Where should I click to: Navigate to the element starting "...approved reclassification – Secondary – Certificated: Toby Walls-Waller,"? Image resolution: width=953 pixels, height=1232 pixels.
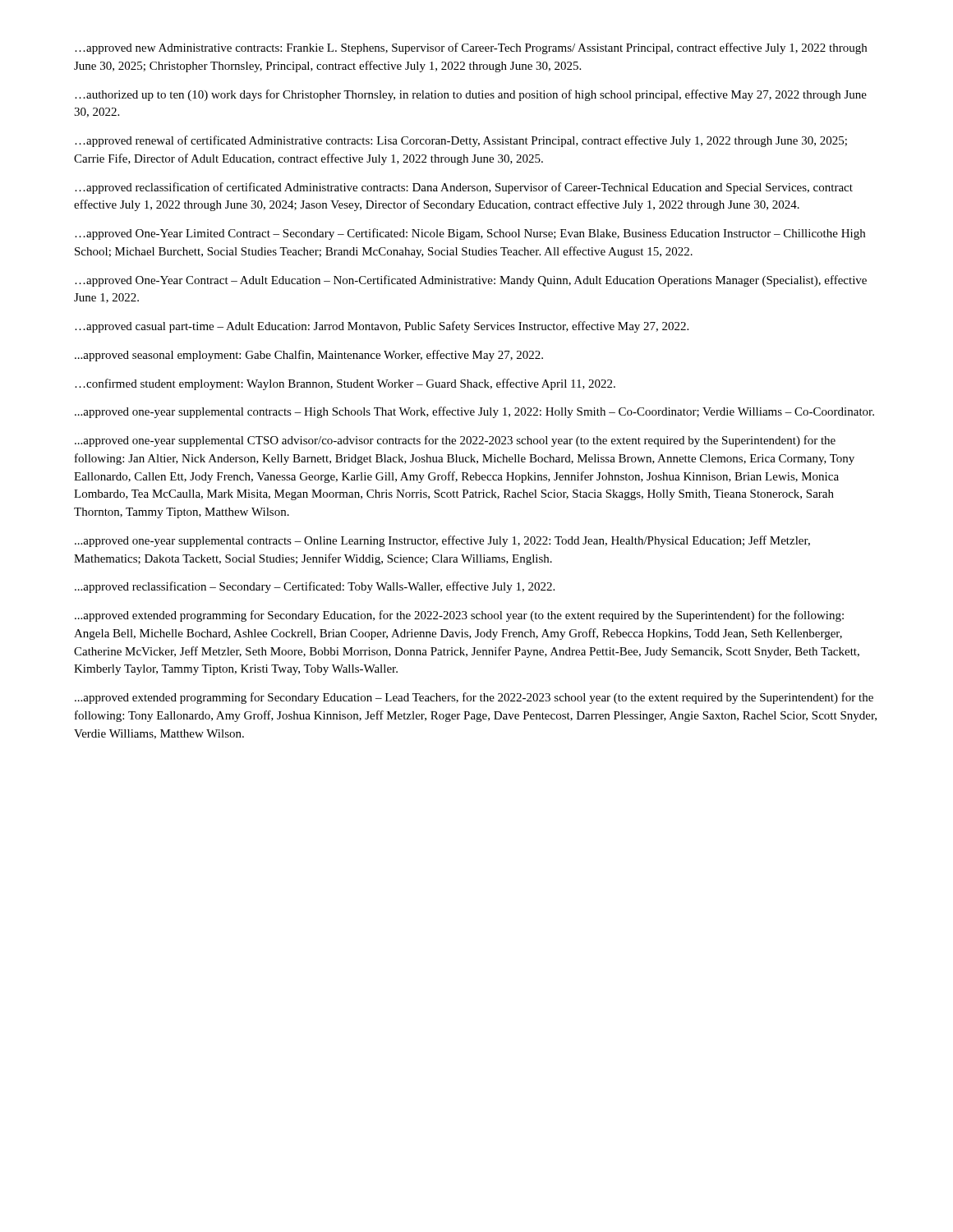click(476, 587)
